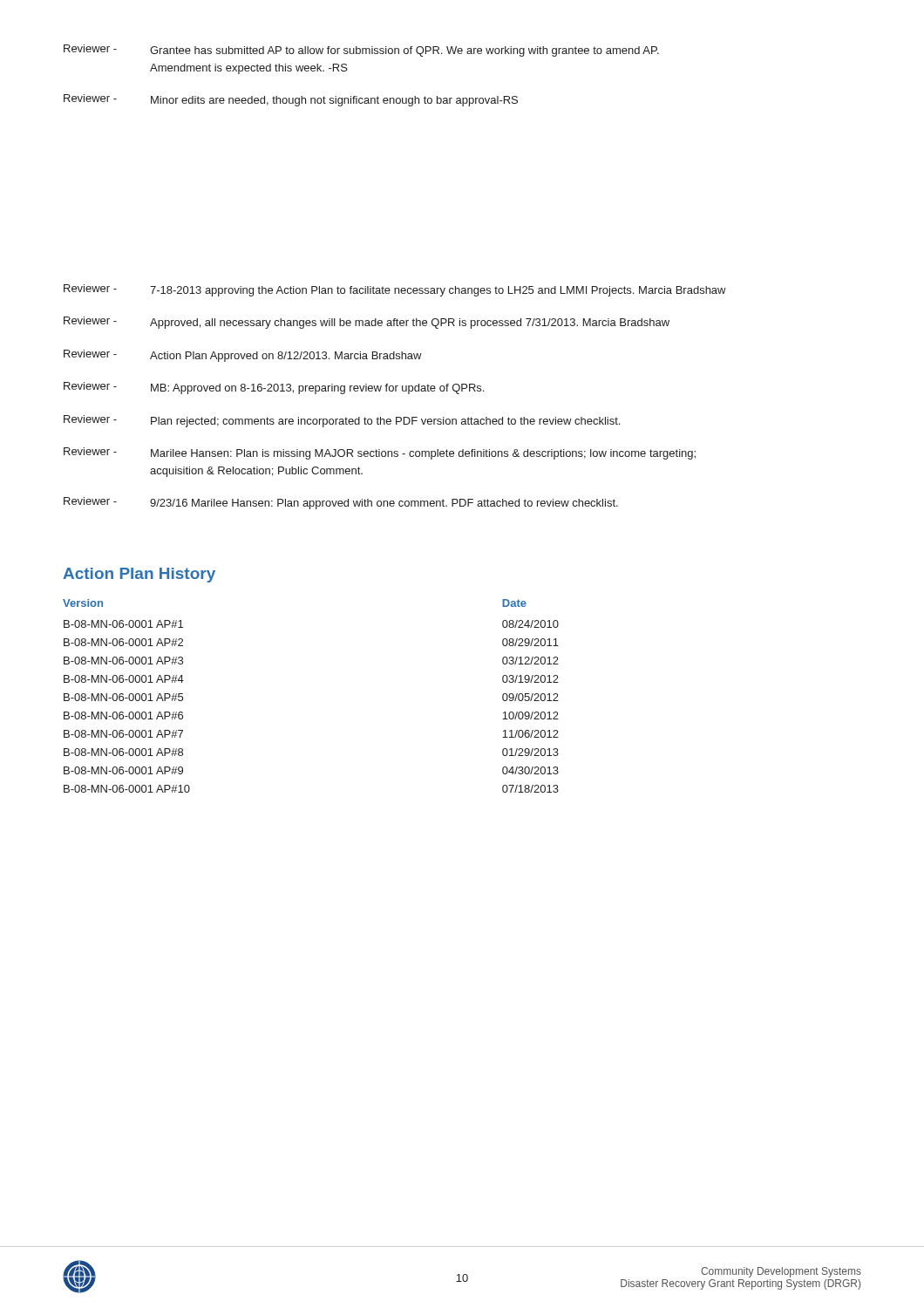
Task: Find the block on this page that starts "Reviewer - Marilee Hansen: Plan"
Action: [380, 462]
